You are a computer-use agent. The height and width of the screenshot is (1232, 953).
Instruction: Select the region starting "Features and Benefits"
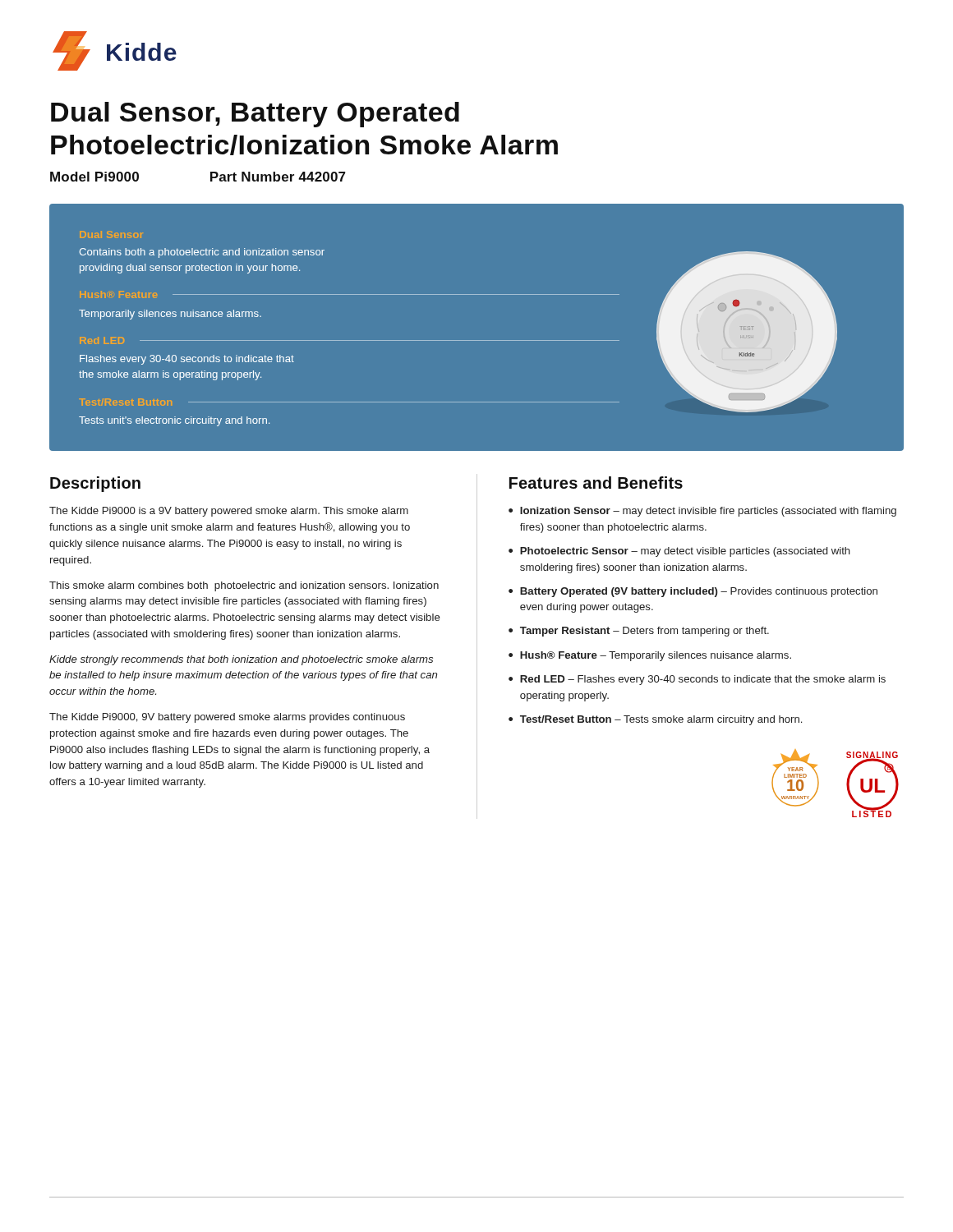point(596,484)
